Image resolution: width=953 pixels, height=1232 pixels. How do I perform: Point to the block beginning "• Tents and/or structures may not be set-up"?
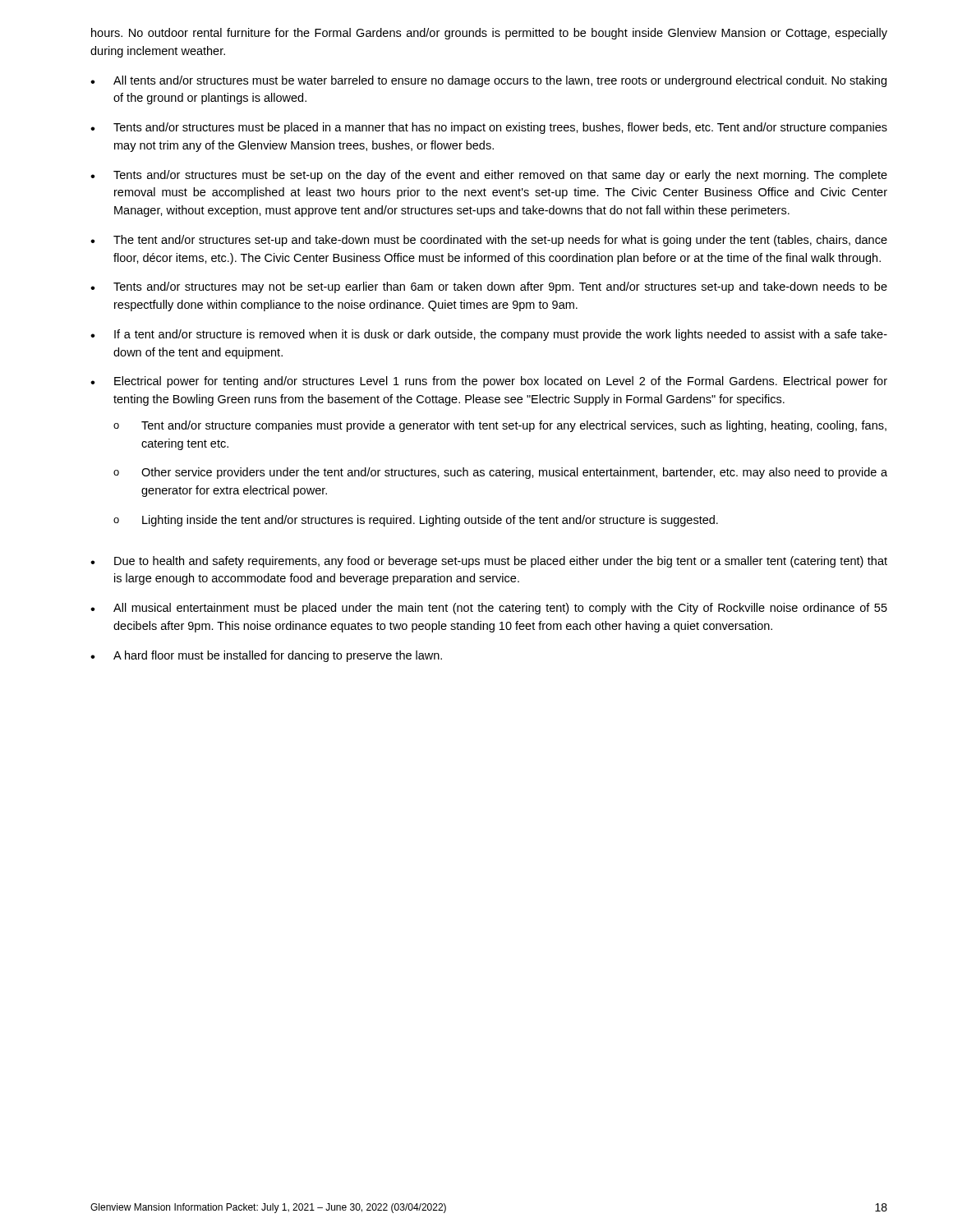click(489, 297)
